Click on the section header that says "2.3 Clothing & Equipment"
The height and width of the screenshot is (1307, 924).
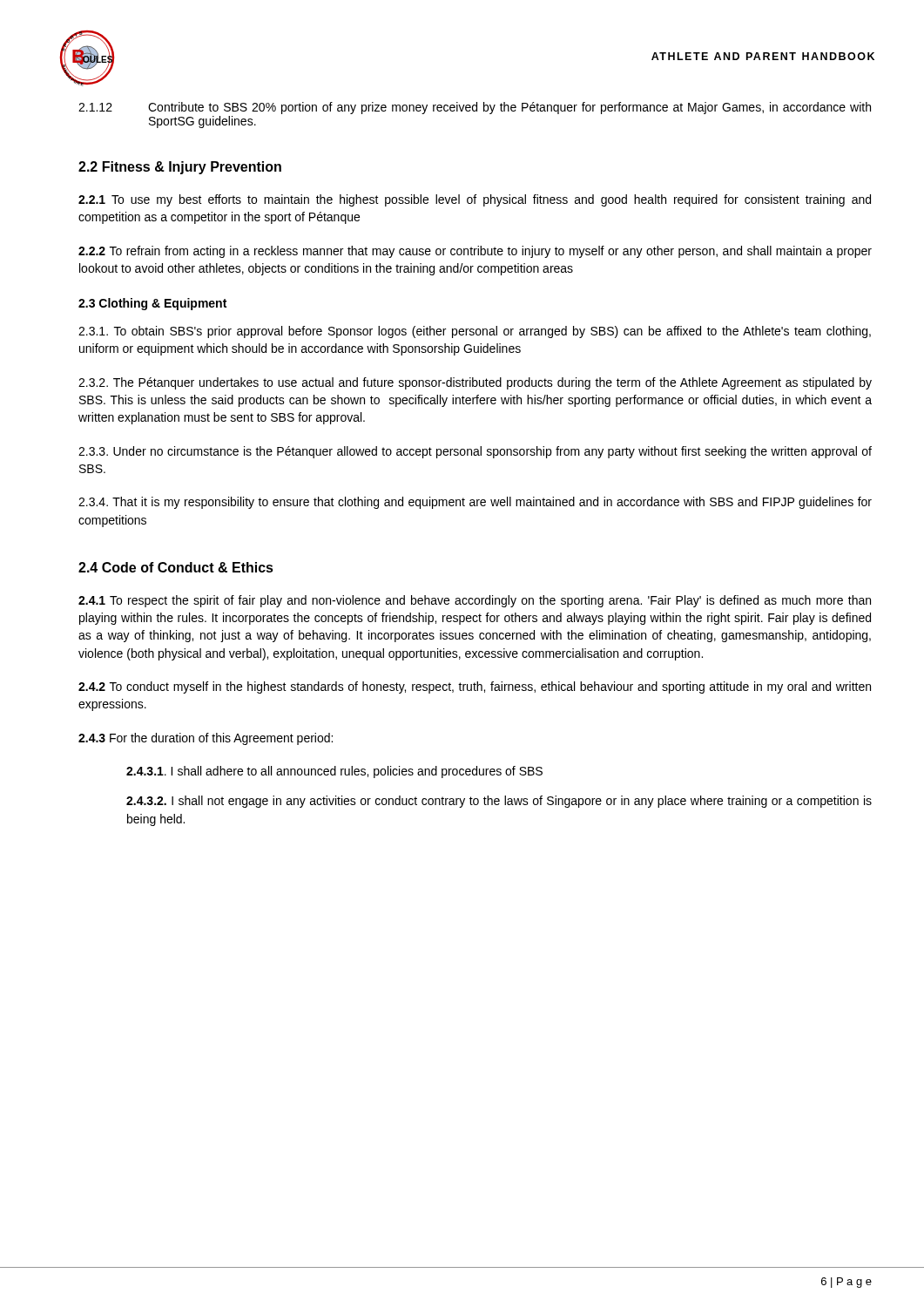153,303
